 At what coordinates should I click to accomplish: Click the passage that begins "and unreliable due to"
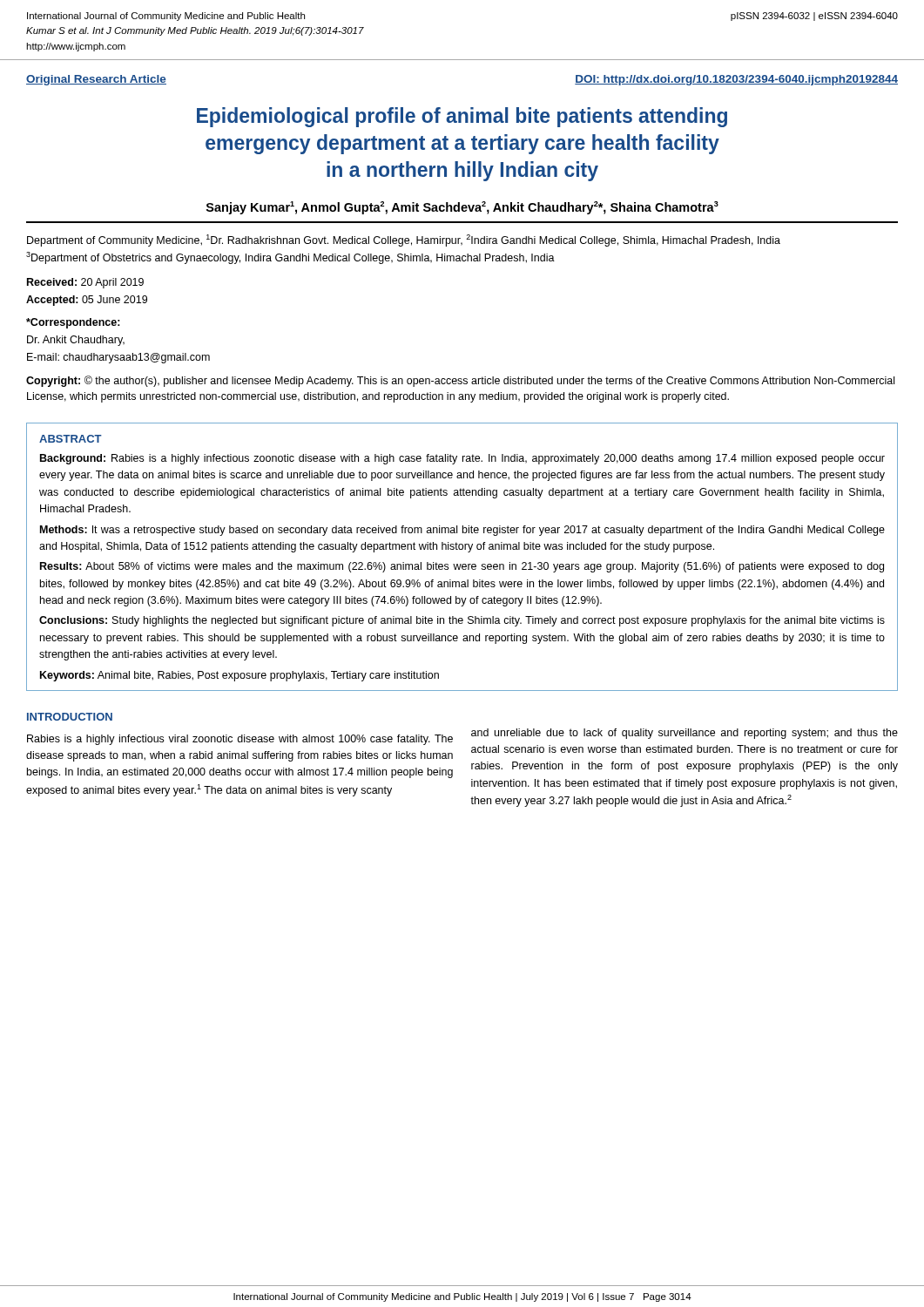[x=684, y=767]
